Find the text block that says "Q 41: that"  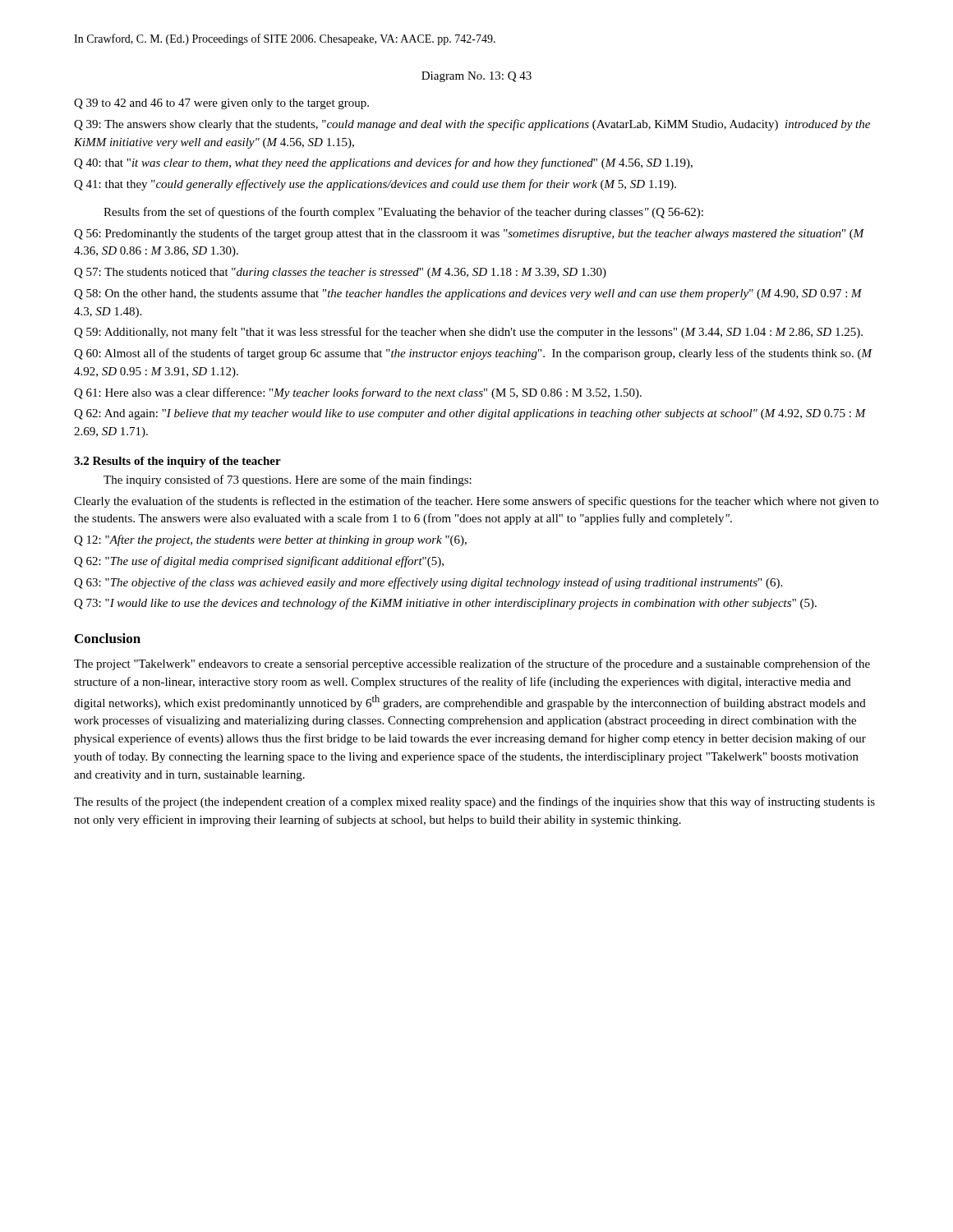(375, 184)
